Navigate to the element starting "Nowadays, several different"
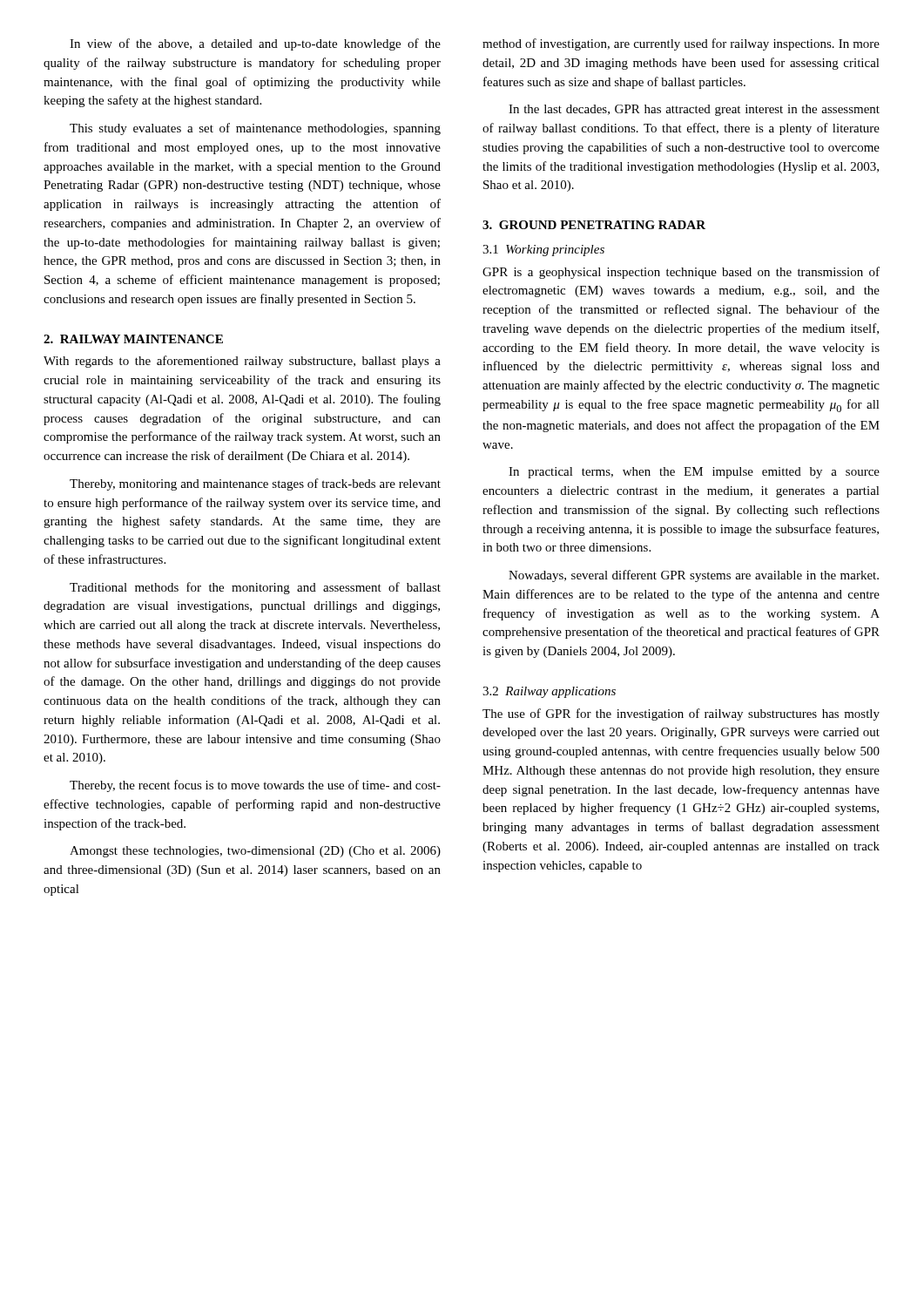The image size is (924, 1307). pyautogui.click(x=681, y=614)
